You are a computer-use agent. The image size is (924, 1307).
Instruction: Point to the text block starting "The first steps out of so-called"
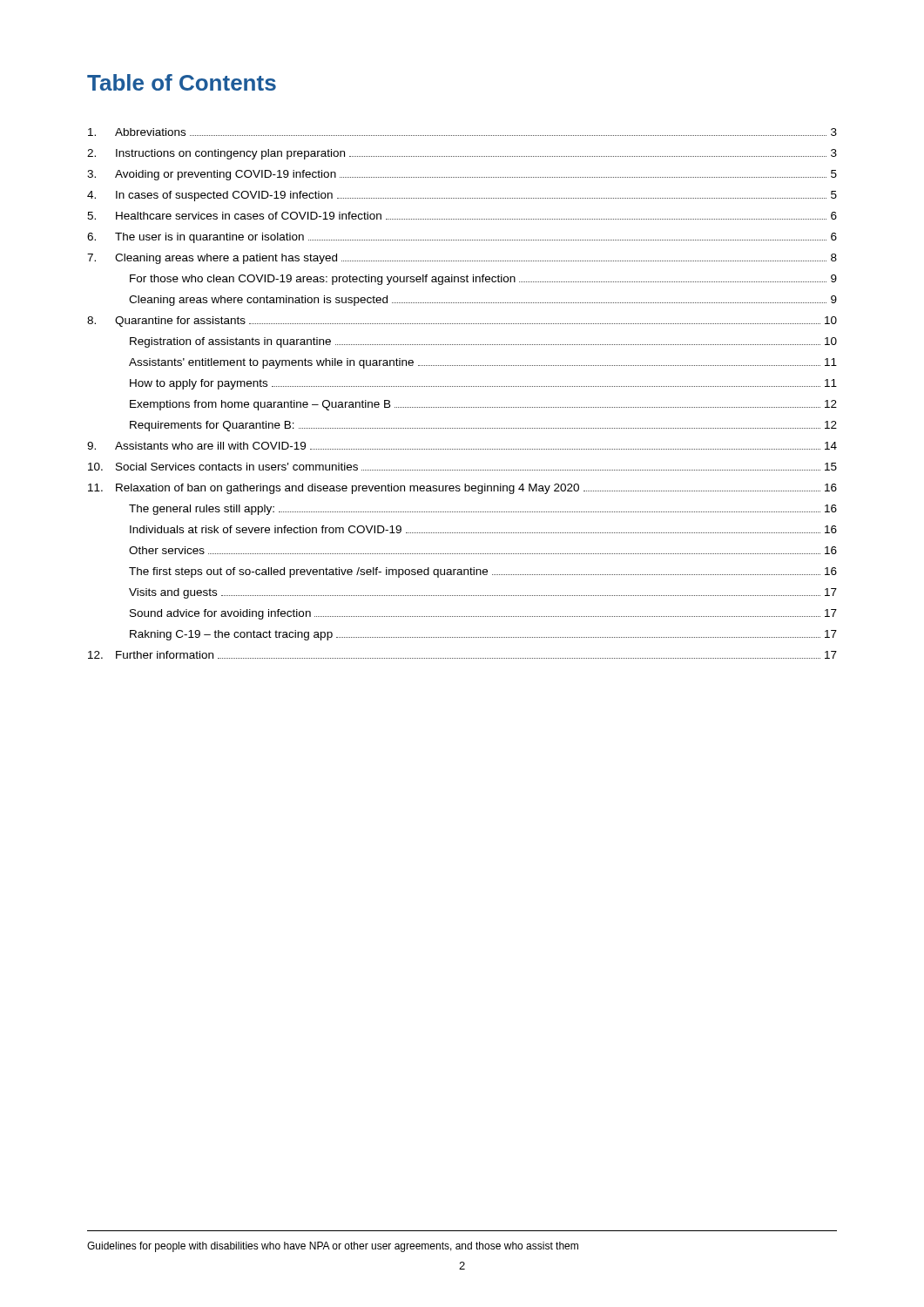(x=476, y=571)
